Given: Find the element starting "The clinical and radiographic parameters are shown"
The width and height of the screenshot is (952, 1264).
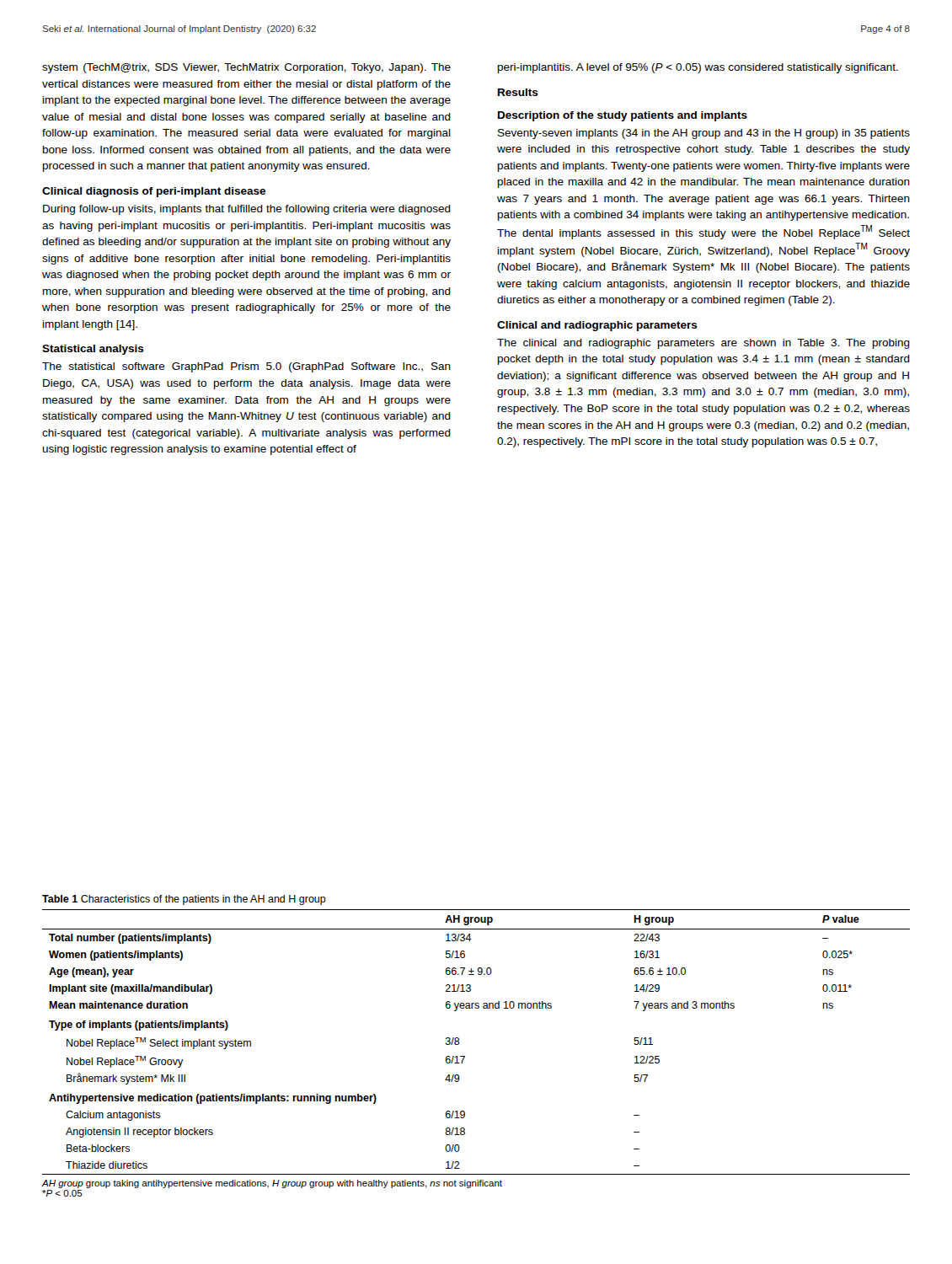Looking at the screenshot, I should 703,392.
